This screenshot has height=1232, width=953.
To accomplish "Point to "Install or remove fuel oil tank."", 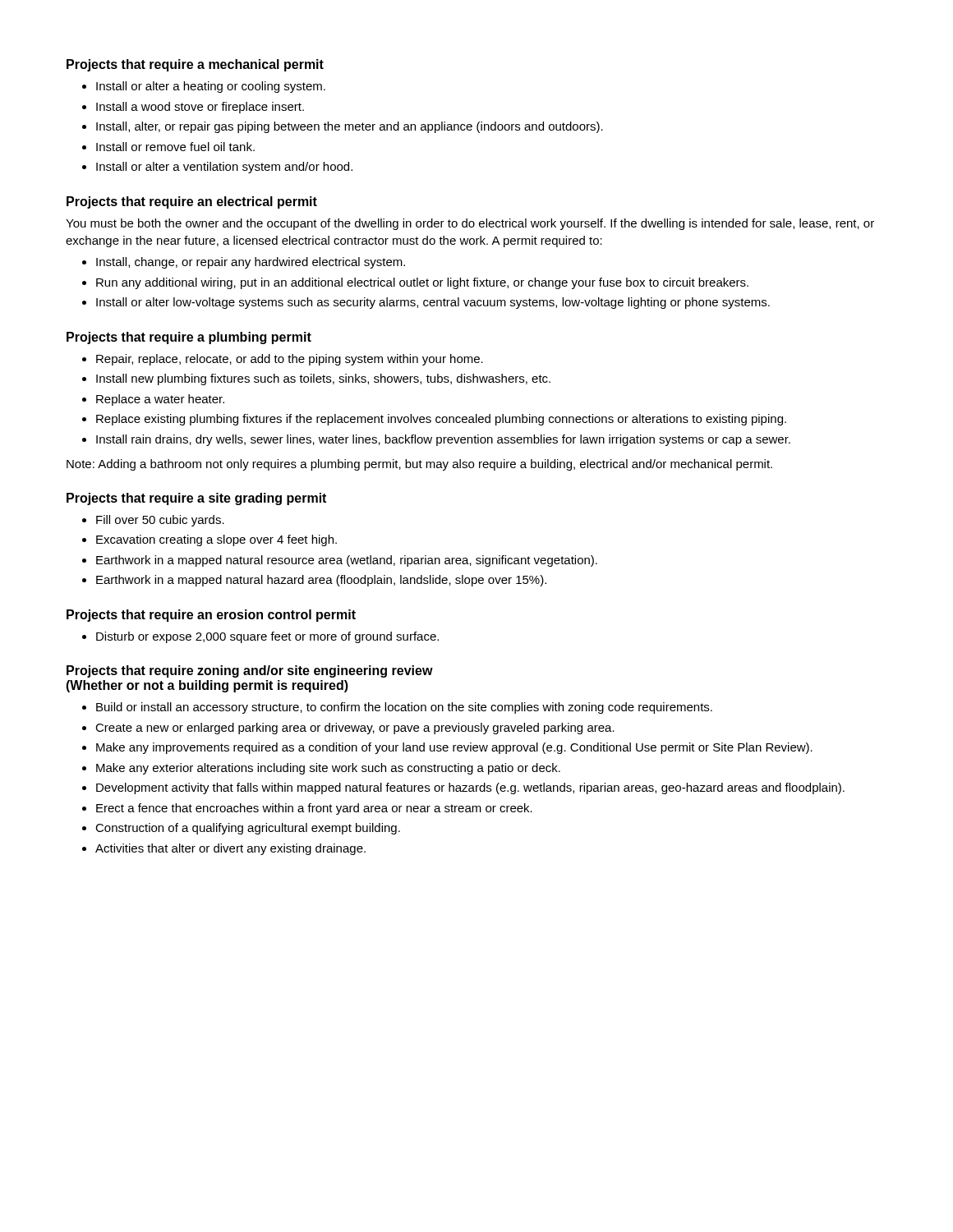I will (168, 147).
